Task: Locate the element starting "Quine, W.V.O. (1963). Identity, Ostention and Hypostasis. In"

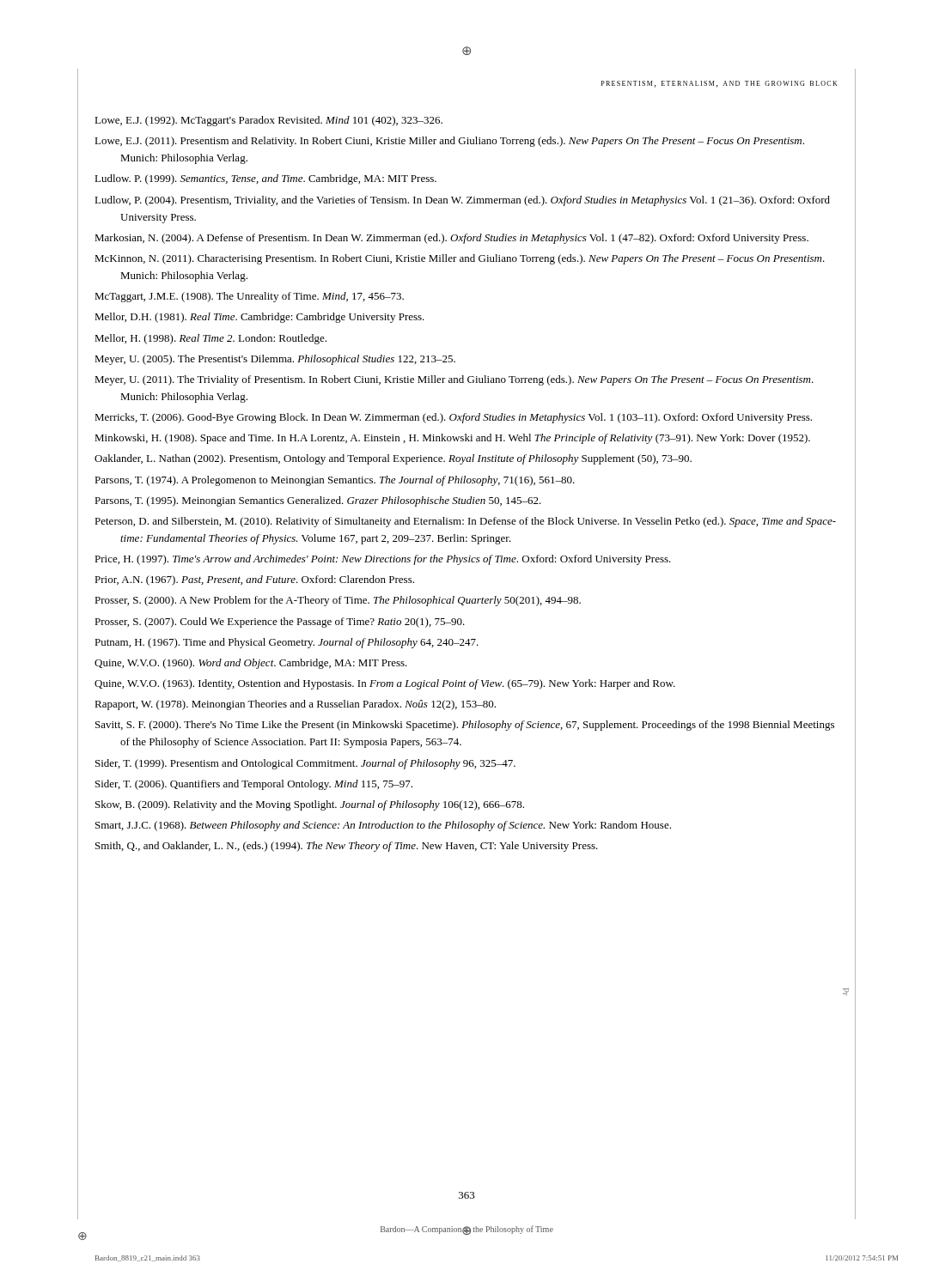Action: pos(385,683)
